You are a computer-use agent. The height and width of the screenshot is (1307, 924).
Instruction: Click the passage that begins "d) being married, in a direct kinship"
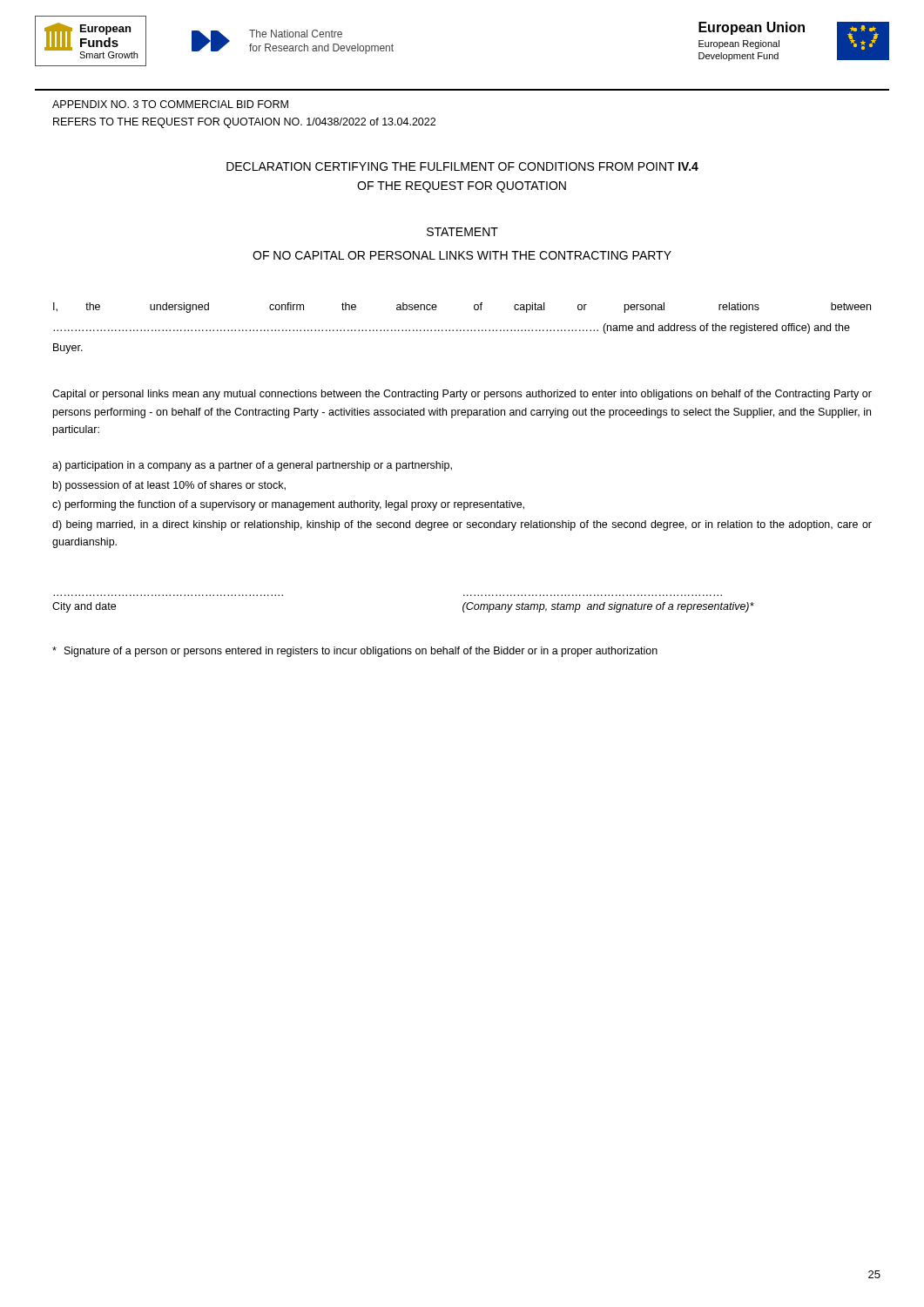(x=462, y=533)
